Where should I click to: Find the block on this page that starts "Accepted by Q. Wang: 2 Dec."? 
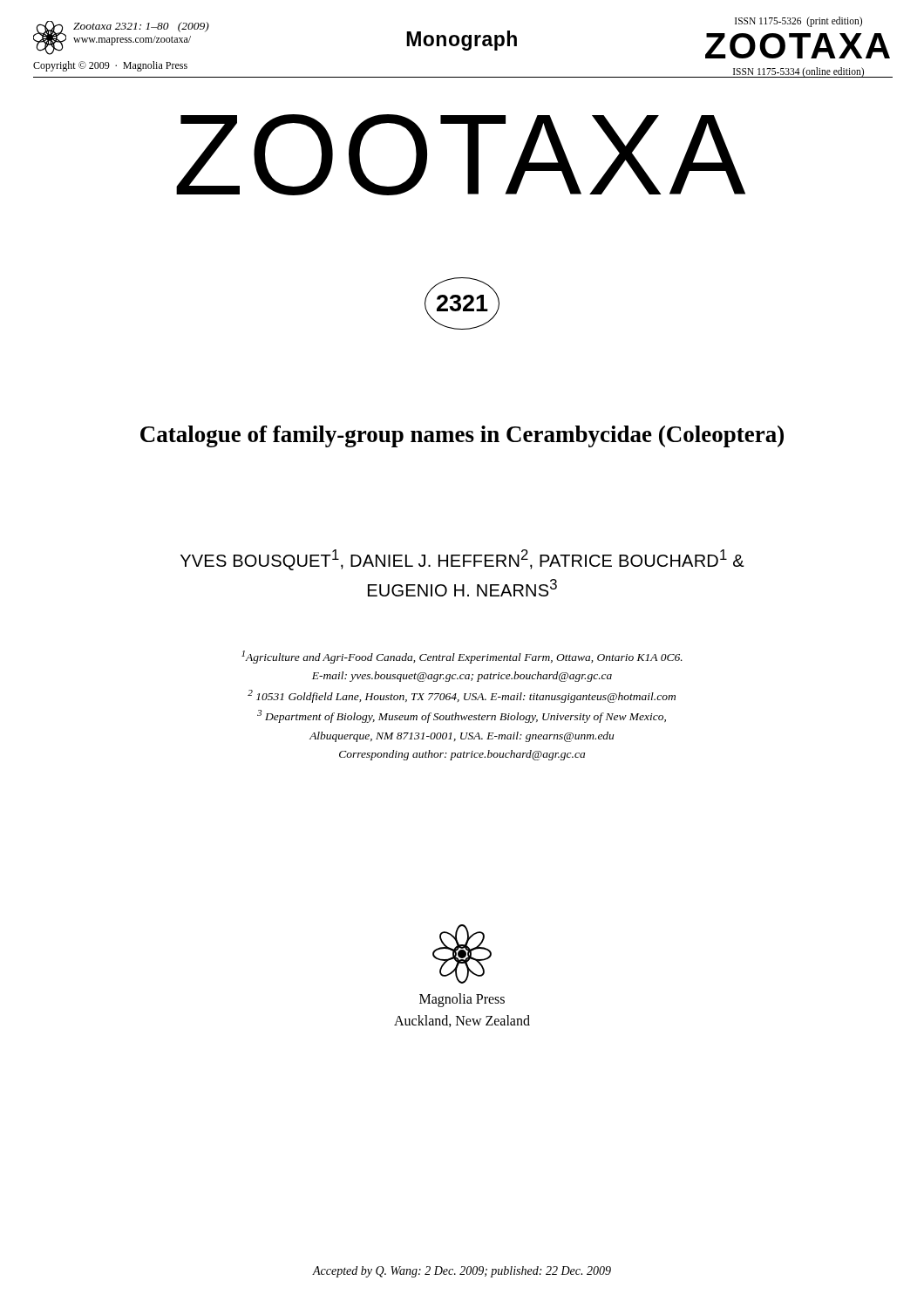click(462, 1271)
